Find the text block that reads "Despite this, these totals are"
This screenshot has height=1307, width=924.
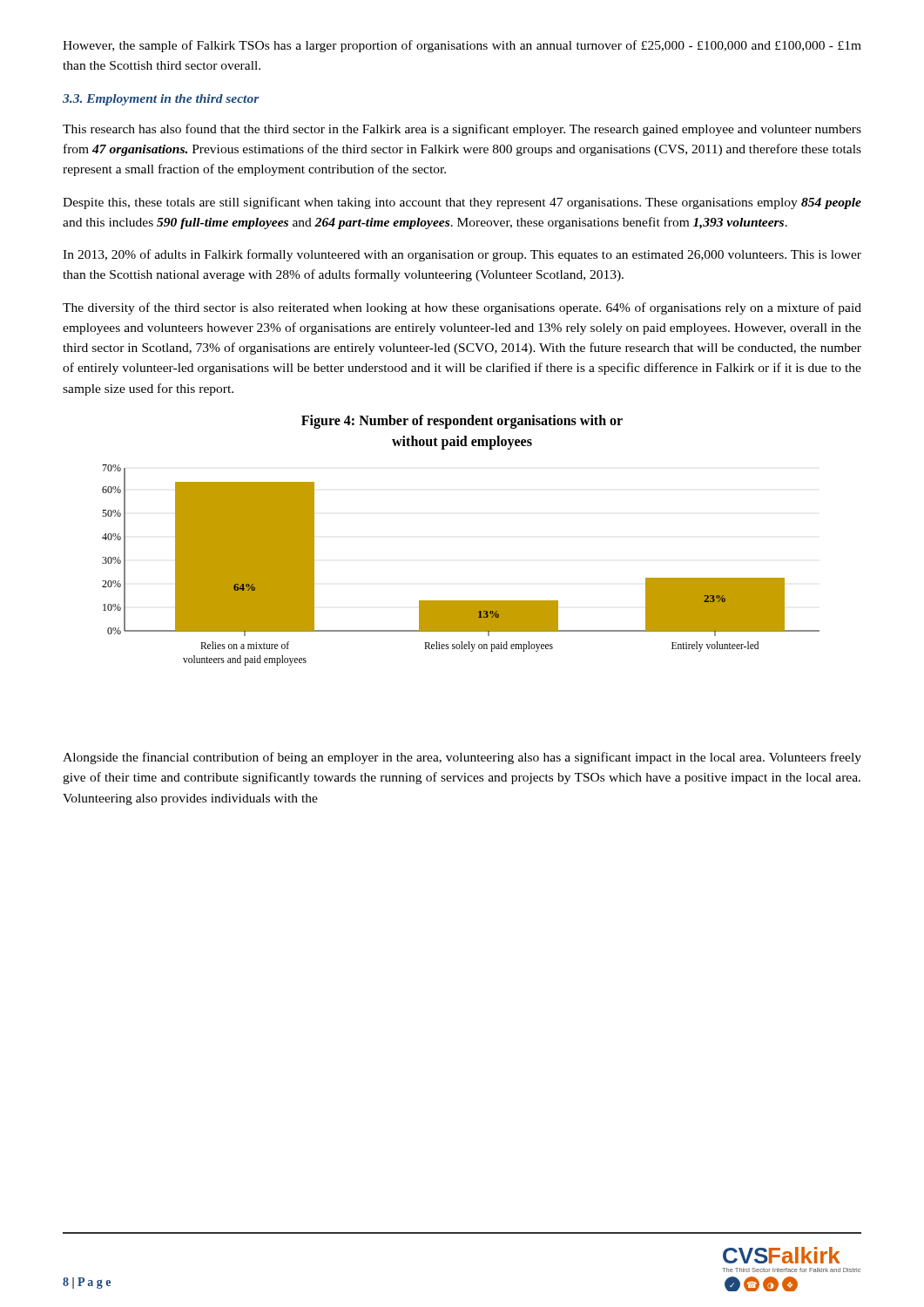pos(462,211)
